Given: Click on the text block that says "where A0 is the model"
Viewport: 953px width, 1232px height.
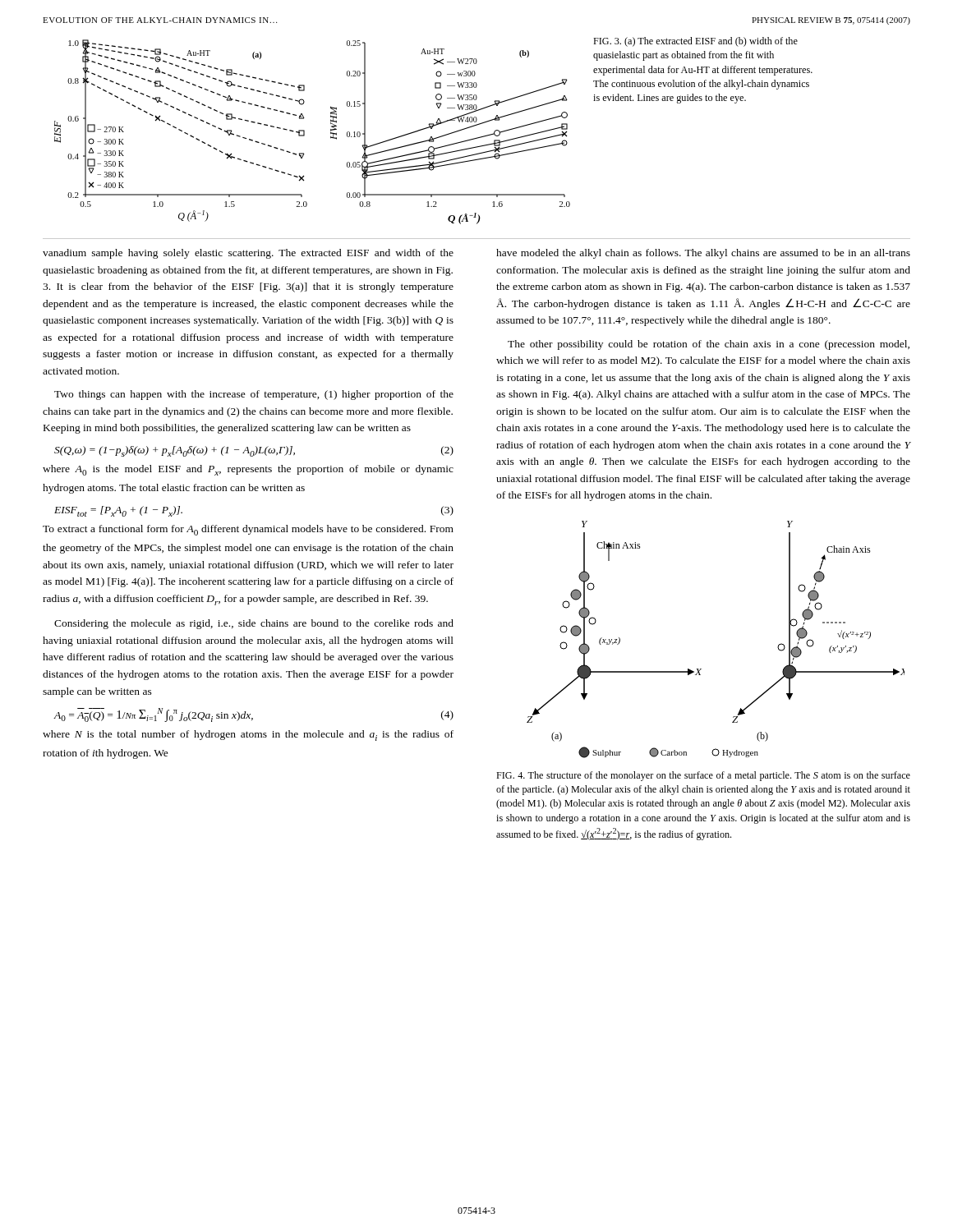Looking at the screenshot, I should (248, 479).
